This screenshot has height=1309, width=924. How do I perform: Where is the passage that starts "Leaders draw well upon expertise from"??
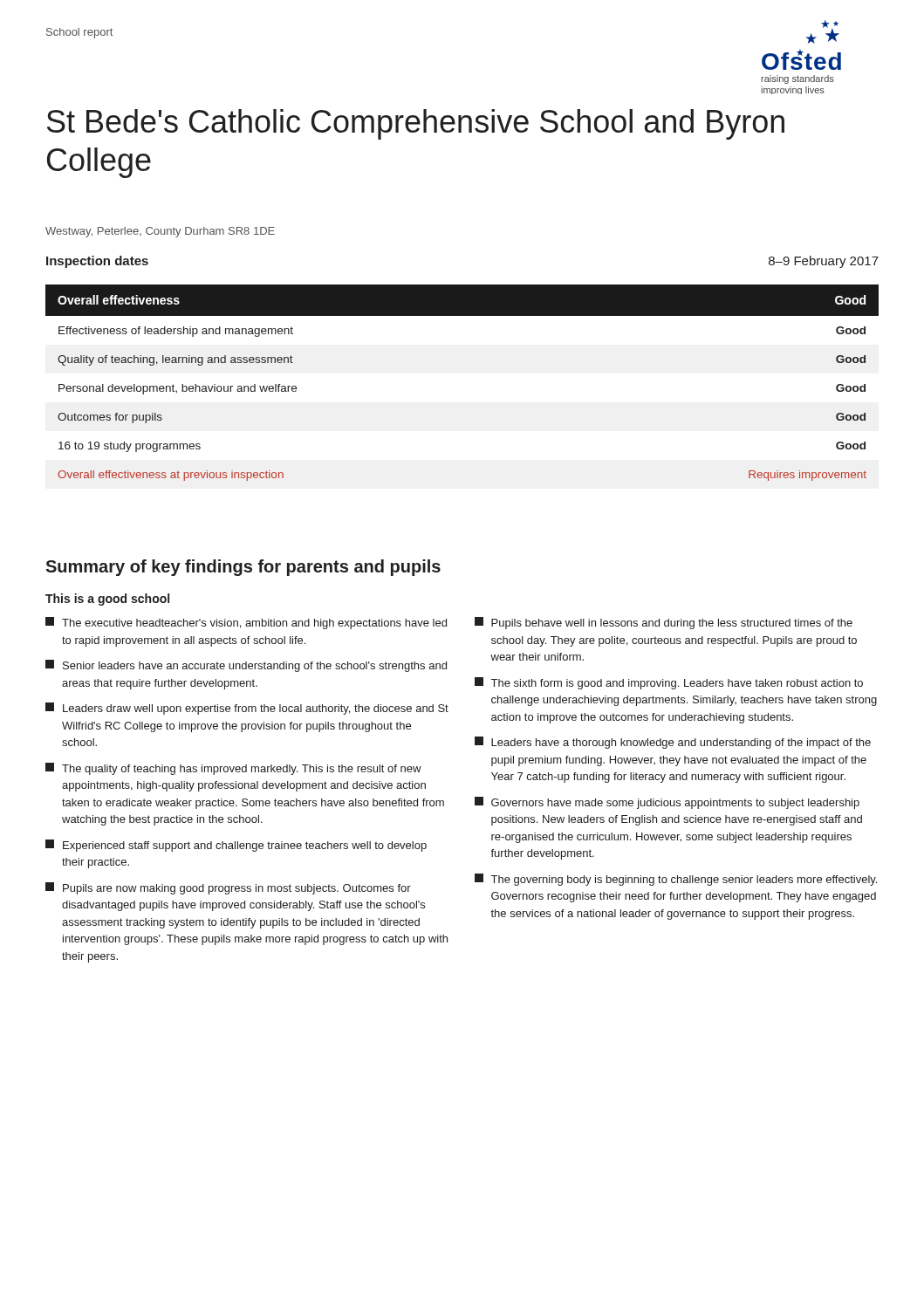[248, 725]
